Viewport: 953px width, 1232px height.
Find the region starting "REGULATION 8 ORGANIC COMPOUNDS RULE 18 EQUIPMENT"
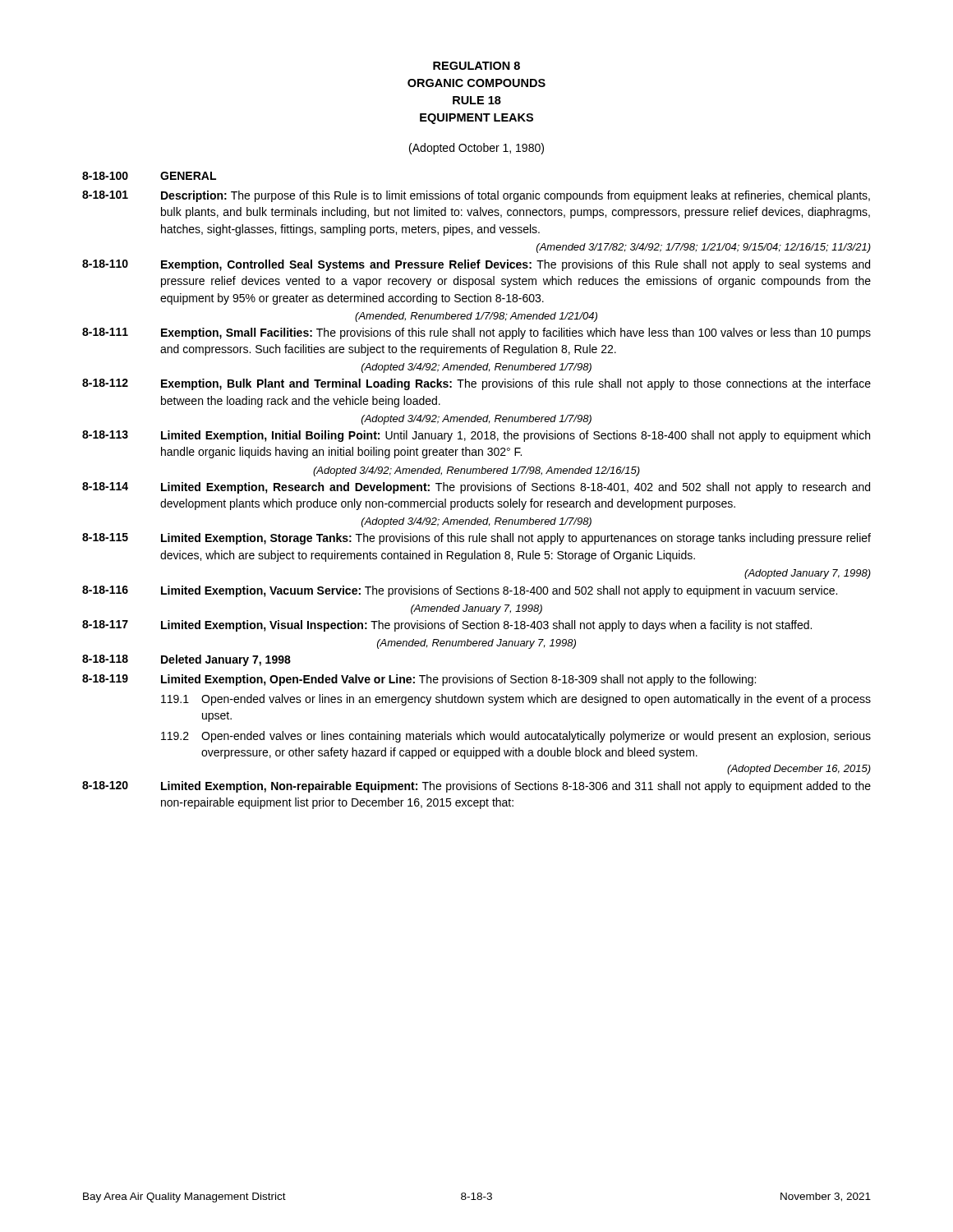476,92
